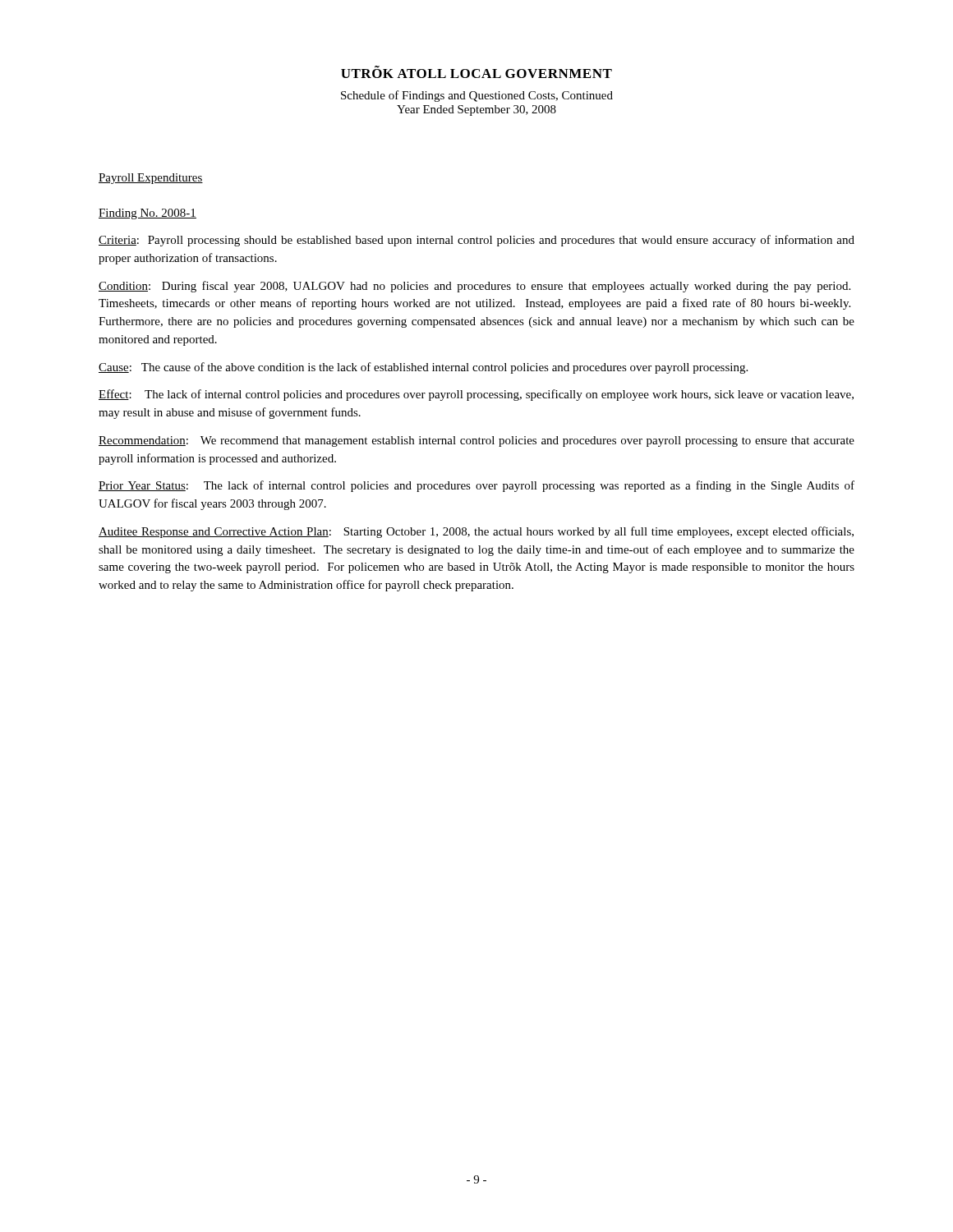Locate the block starting "Prior Year Status: The lack of internal control"
953x1232 pixels.
476,495
